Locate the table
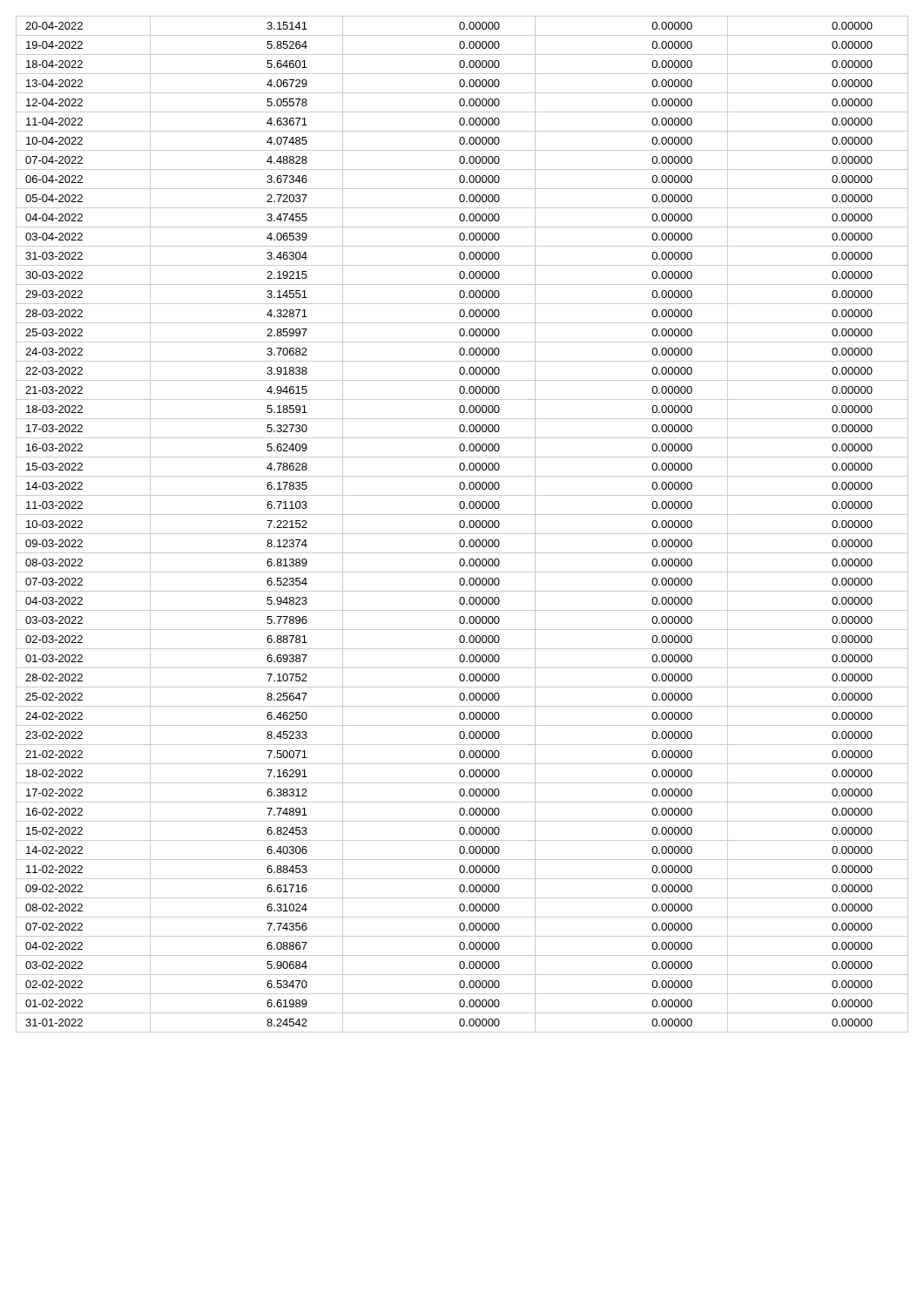 tap(462, 524)
